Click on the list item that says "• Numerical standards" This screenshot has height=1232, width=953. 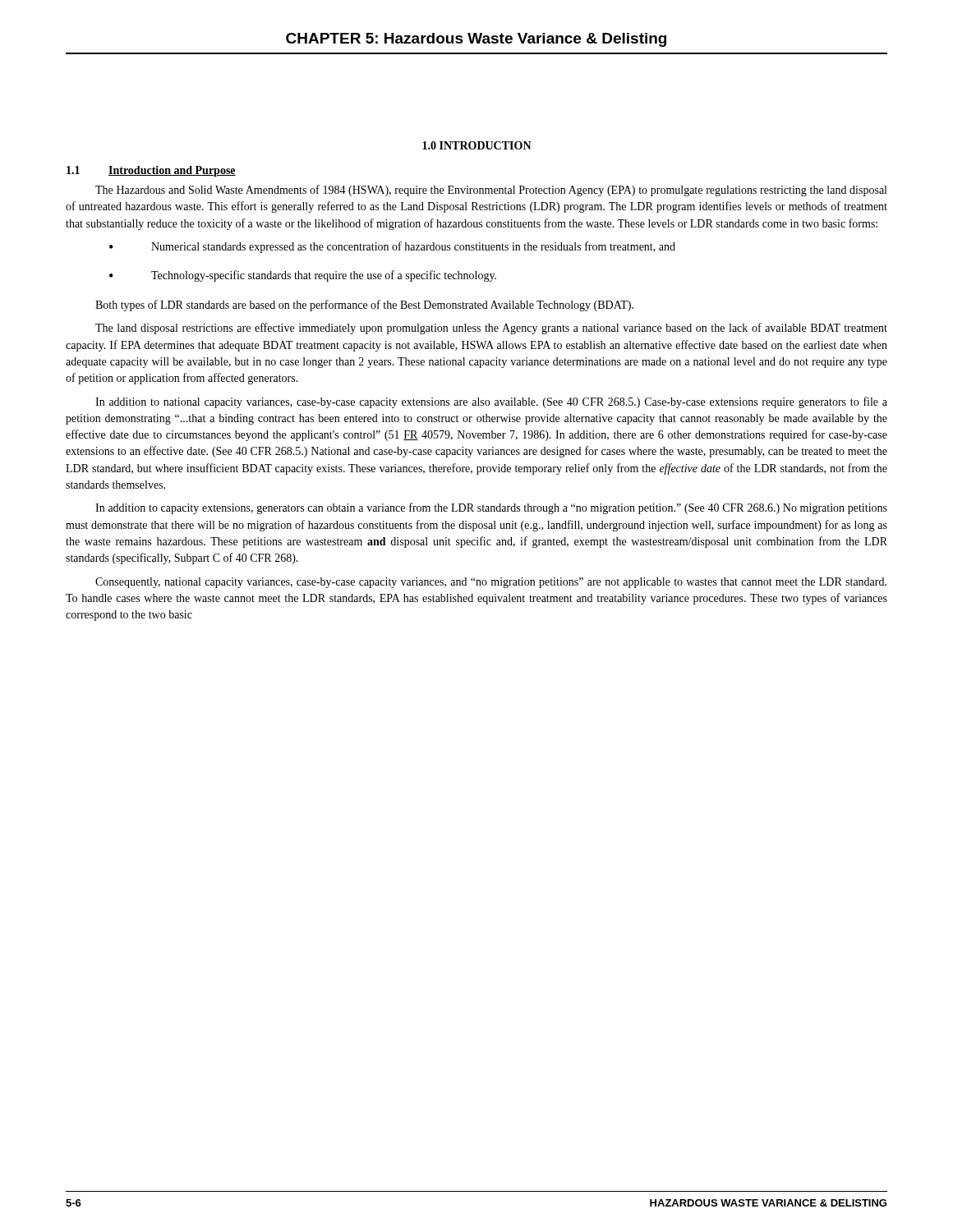pos(476,248)
